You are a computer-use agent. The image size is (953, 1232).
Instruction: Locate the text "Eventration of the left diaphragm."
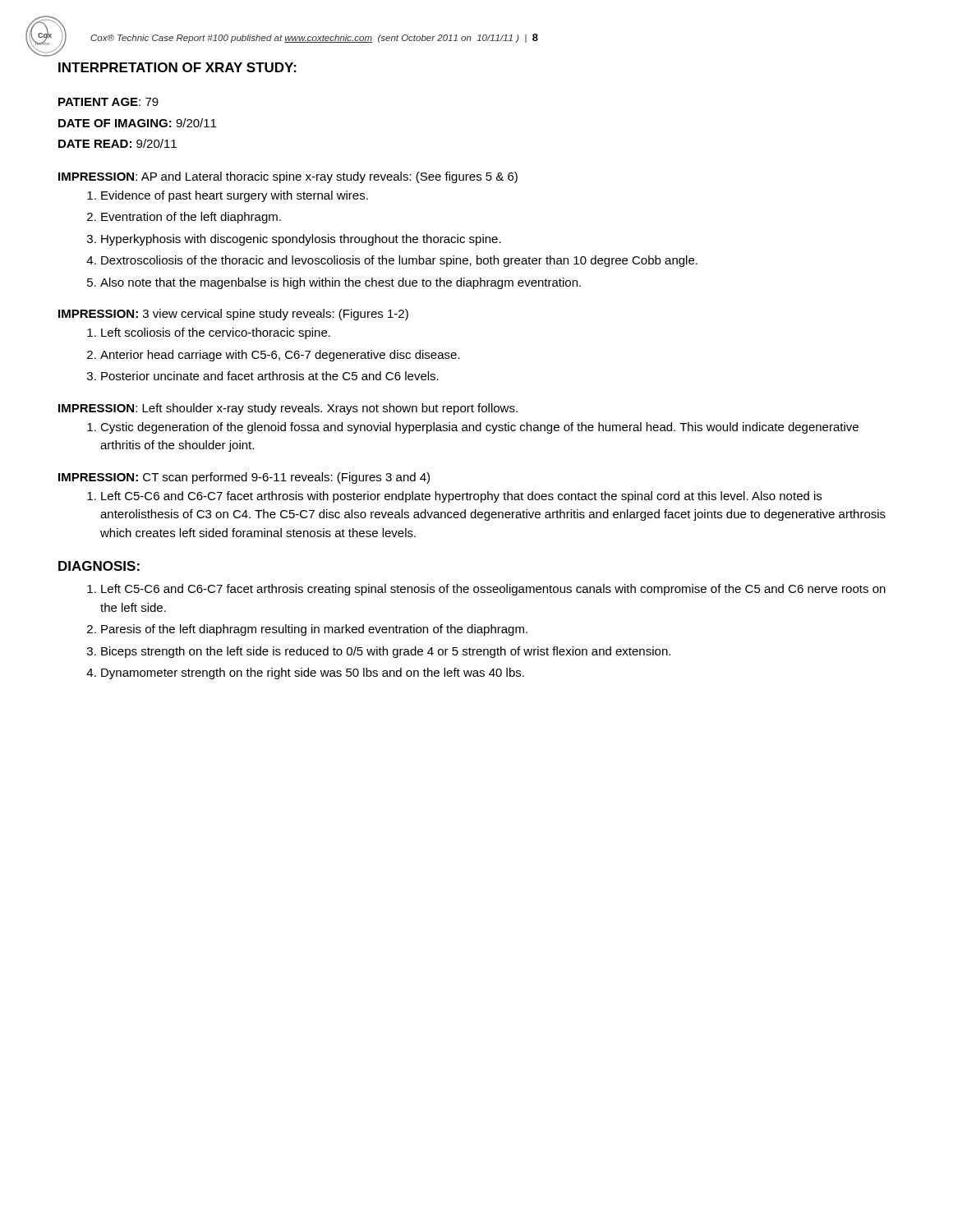(x=191, y=216)
